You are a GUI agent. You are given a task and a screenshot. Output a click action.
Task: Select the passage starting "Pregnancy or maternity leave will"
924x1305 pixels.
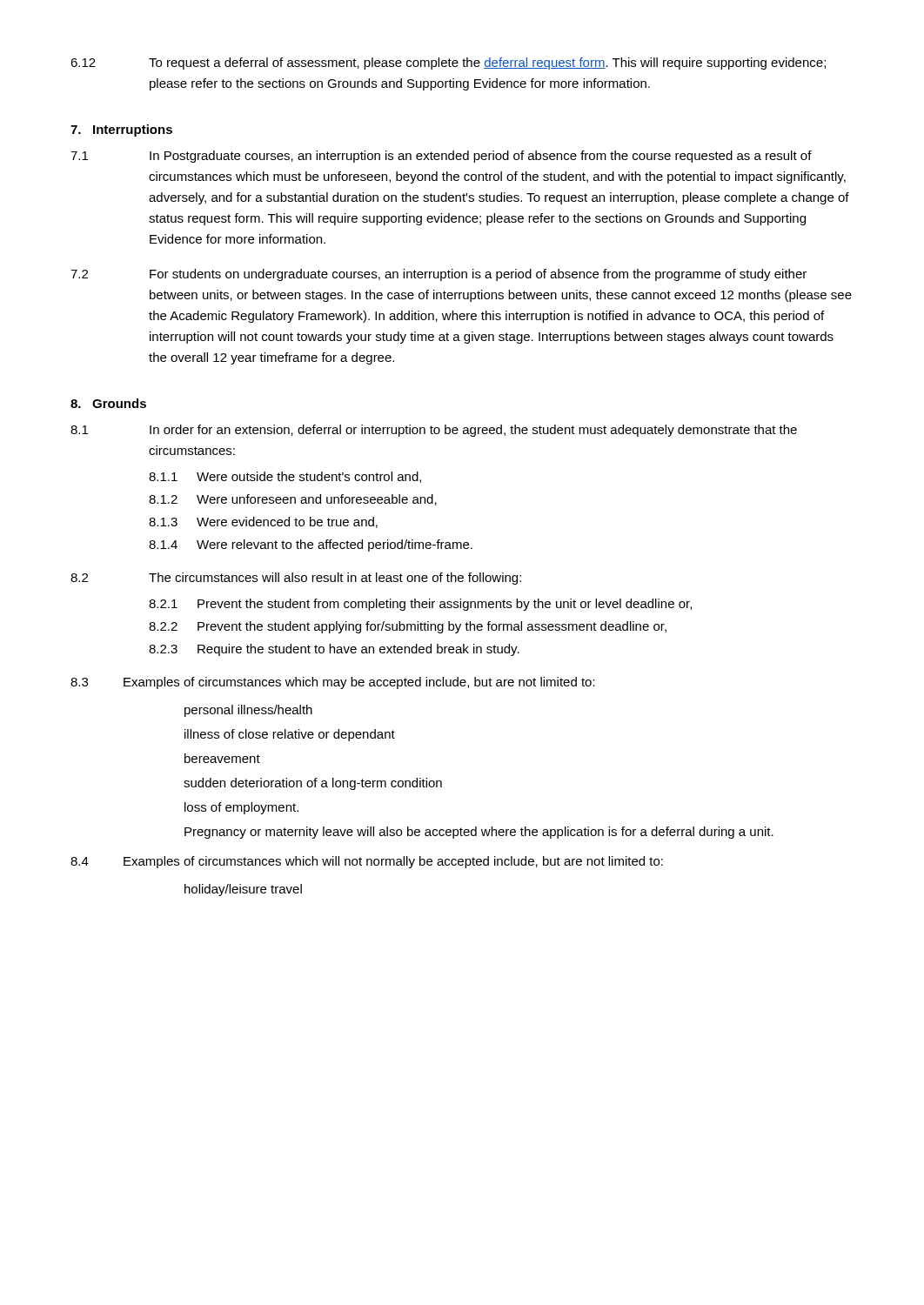[479, 831]
